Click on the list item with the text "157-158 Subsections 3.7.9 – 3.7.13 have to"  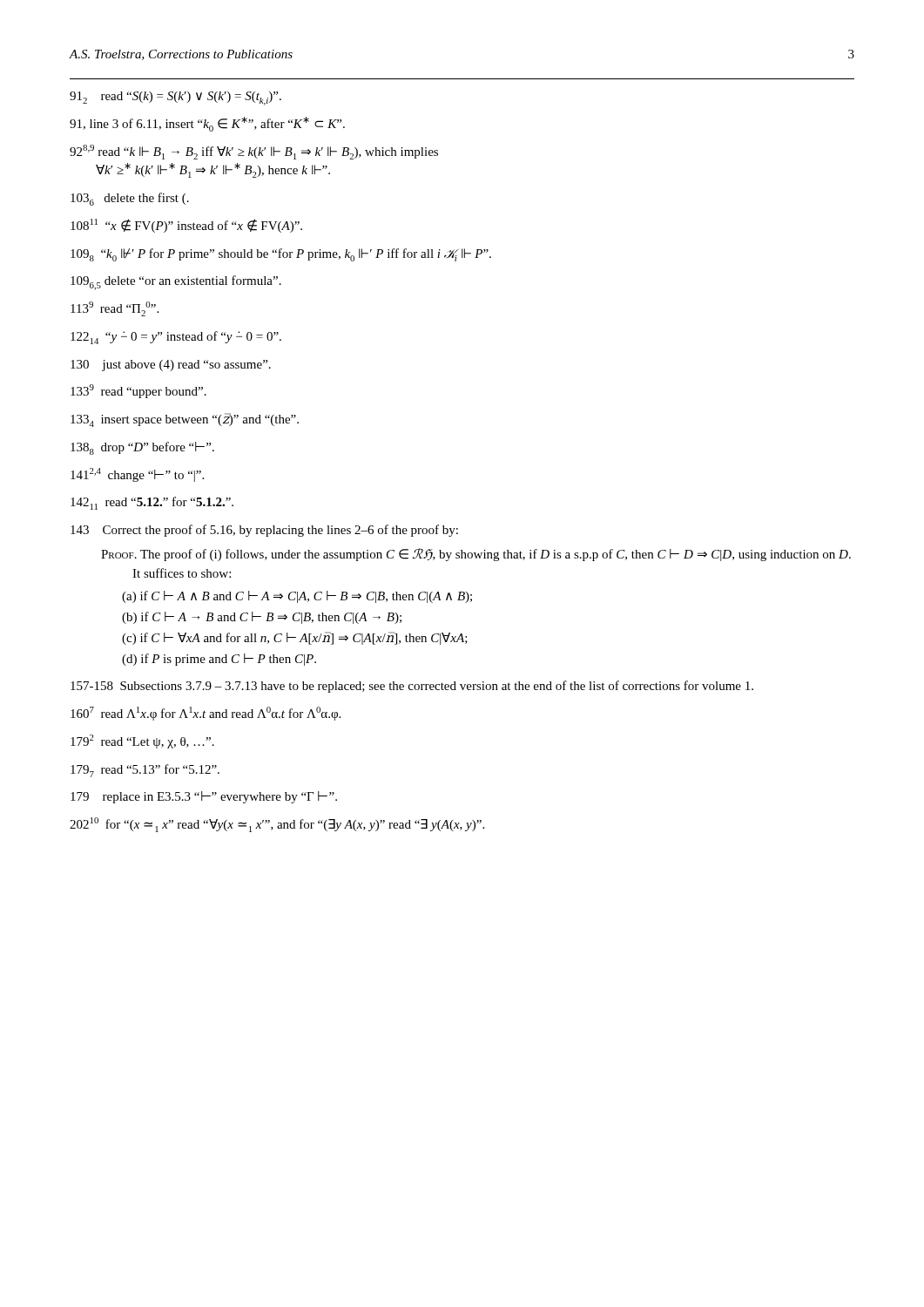tap(412, 686)
